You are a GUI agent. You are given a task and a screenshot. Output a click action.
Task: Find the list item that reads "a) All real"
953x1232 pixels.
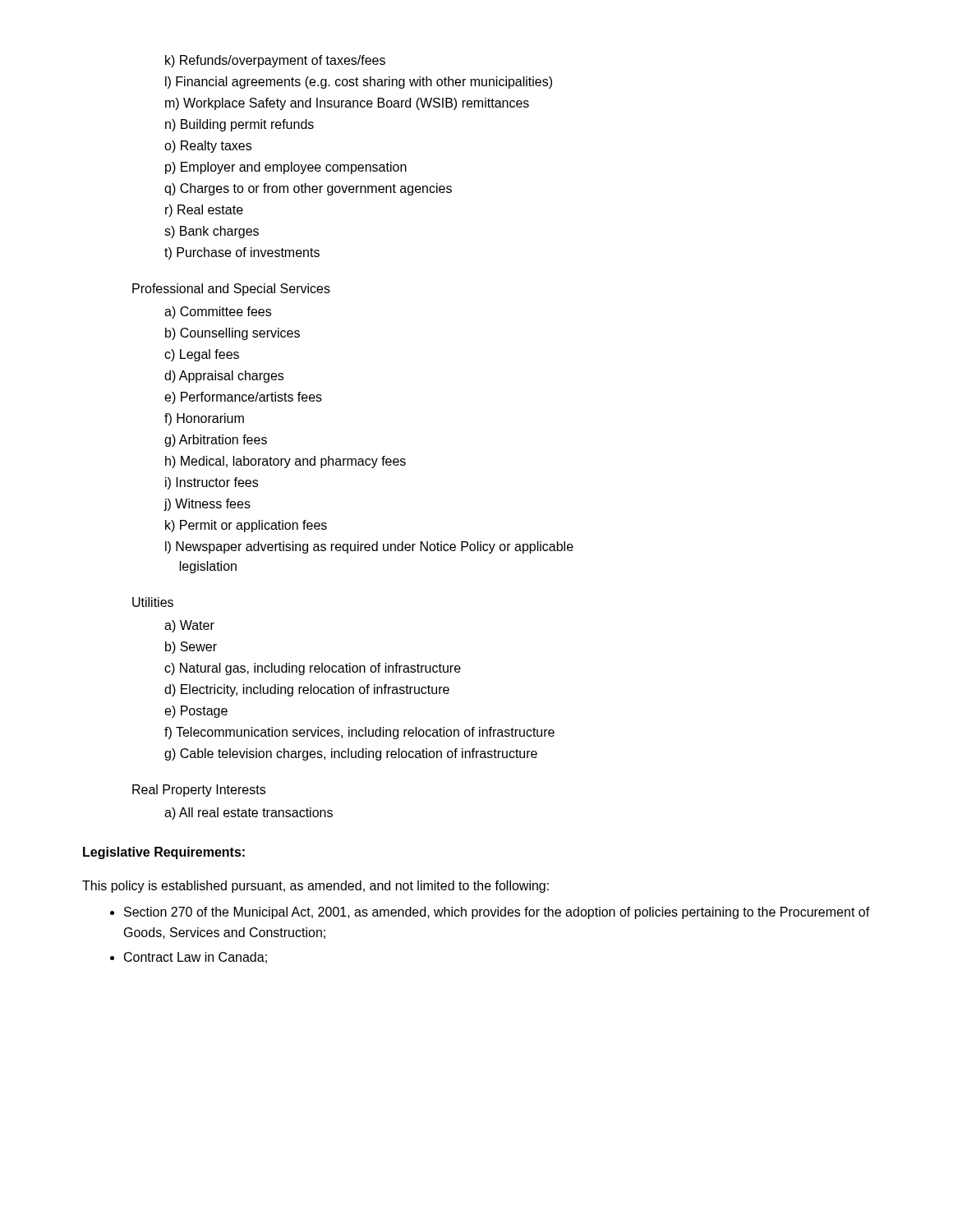click(x=249, y=813)
